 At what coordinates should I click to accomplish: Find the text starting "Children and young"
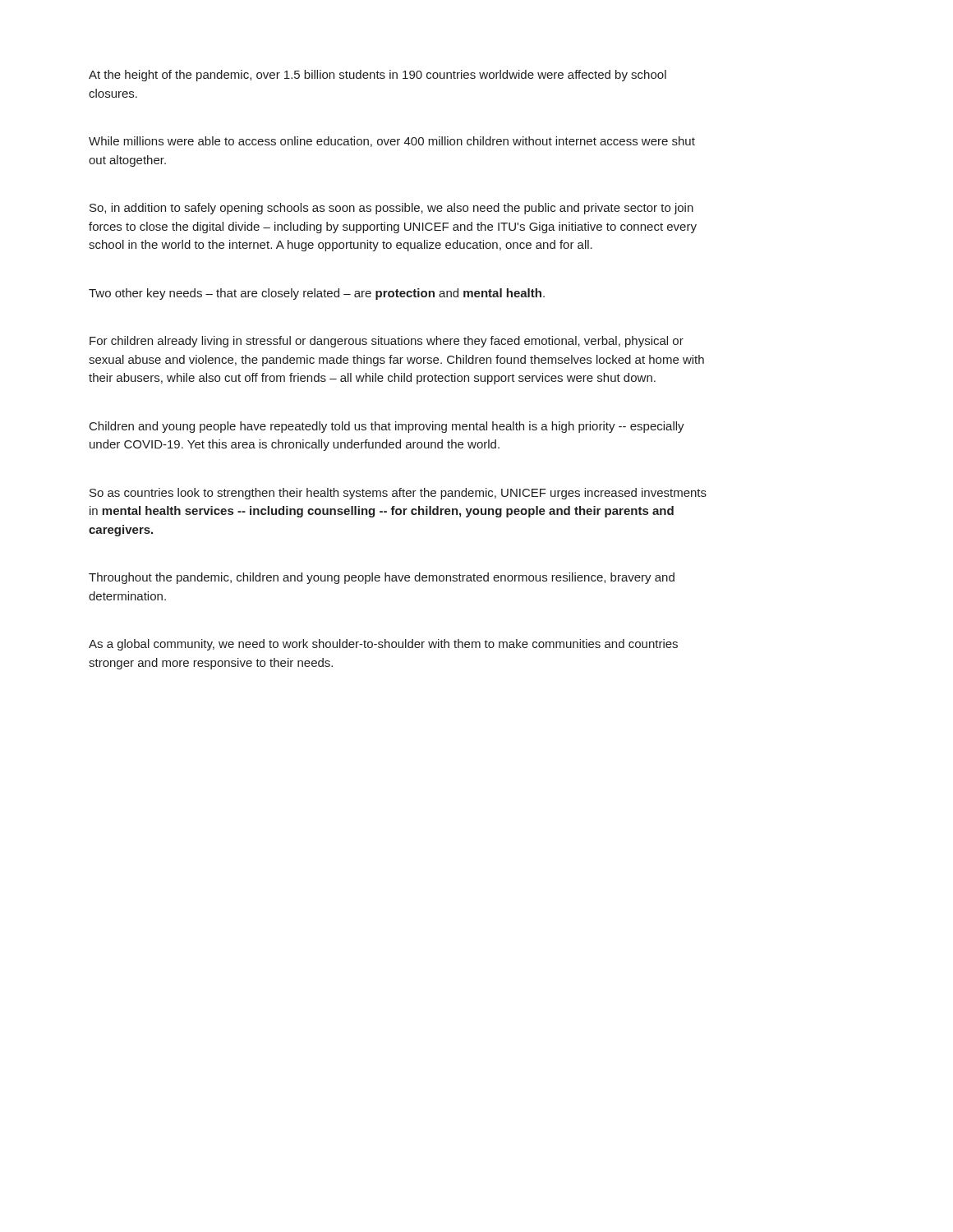[x=386, y=435]
